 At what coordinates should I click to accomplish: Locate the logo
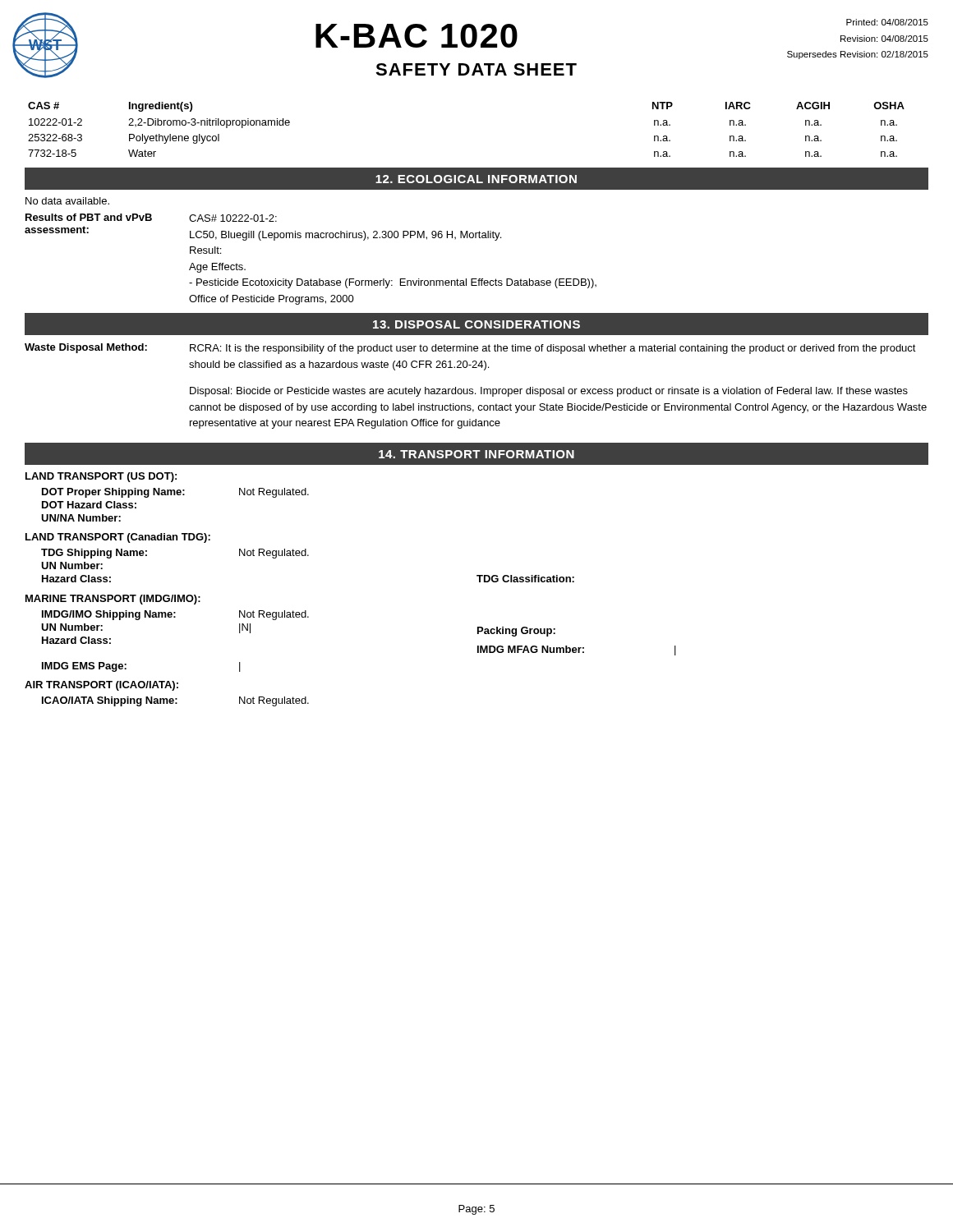(x=49, y=46)
